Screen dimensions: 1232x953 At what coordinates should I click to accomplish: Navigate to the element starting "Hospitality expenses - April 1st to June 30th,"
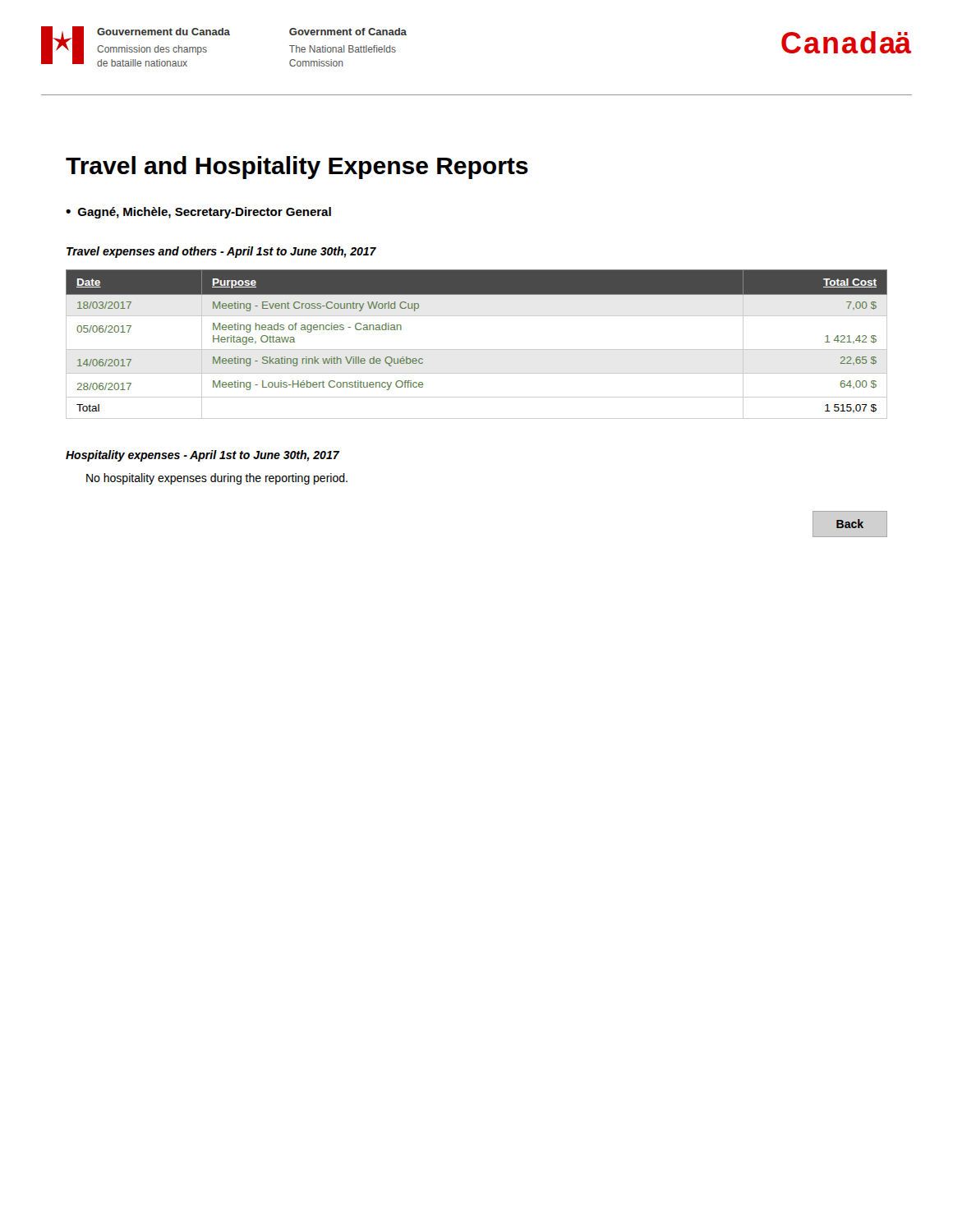pyautogui.click(x=202, y=455)
